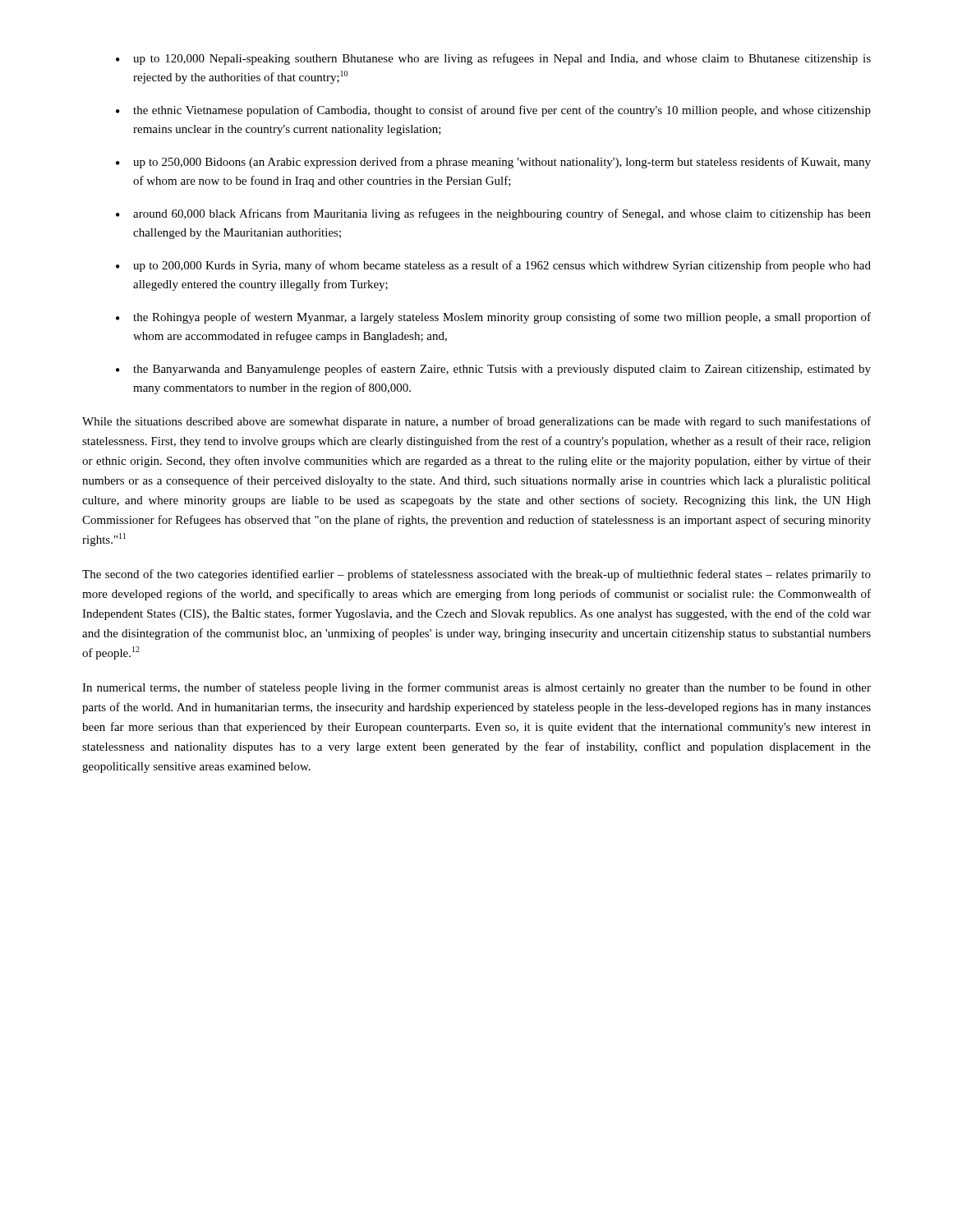Select the list item that says "• the ethnic Vietnamese population"
This screenshot has width=953, height=1232.
point(493,120)
